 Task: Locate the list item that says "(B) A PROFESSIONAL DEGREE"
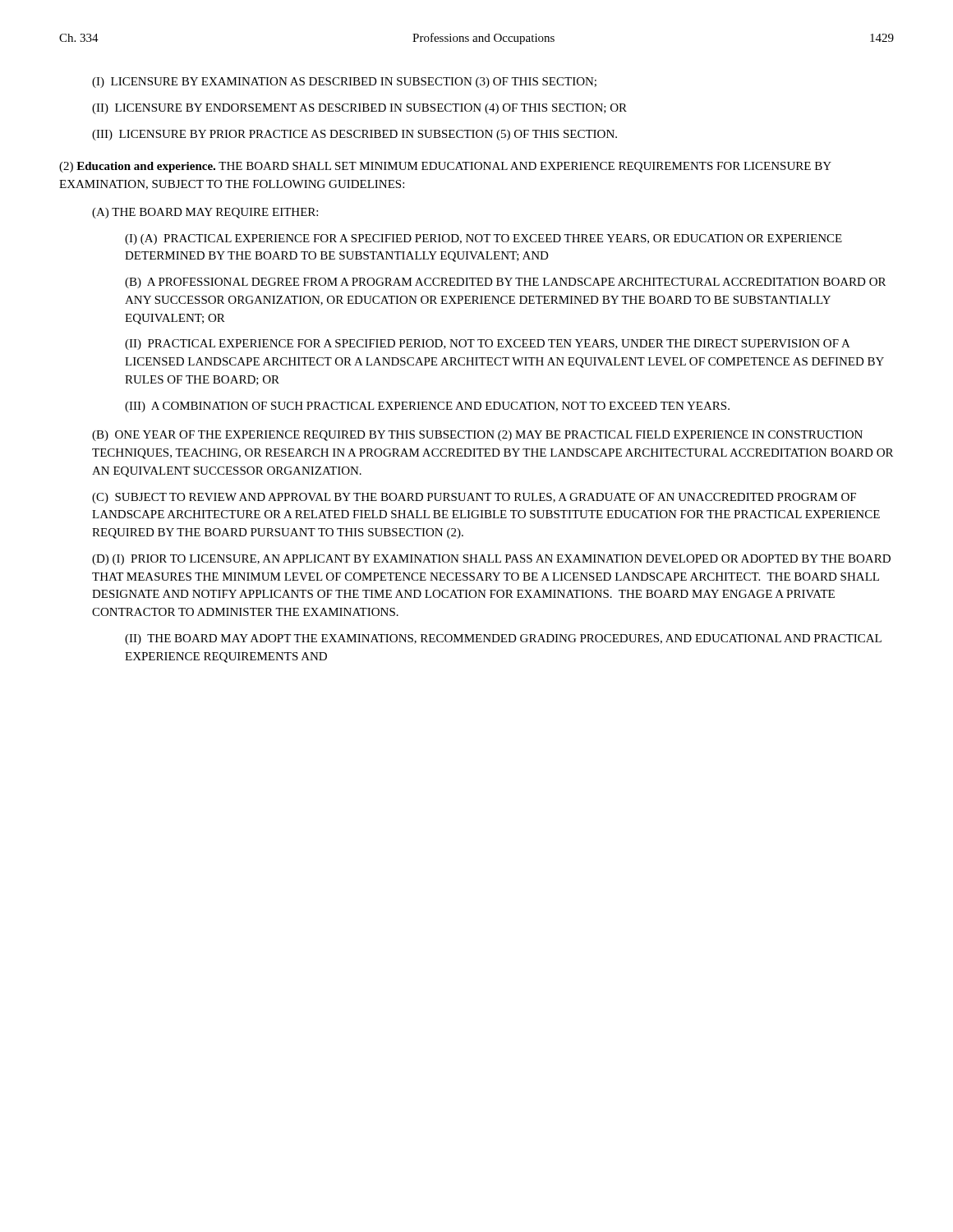(x=509, y=300)
